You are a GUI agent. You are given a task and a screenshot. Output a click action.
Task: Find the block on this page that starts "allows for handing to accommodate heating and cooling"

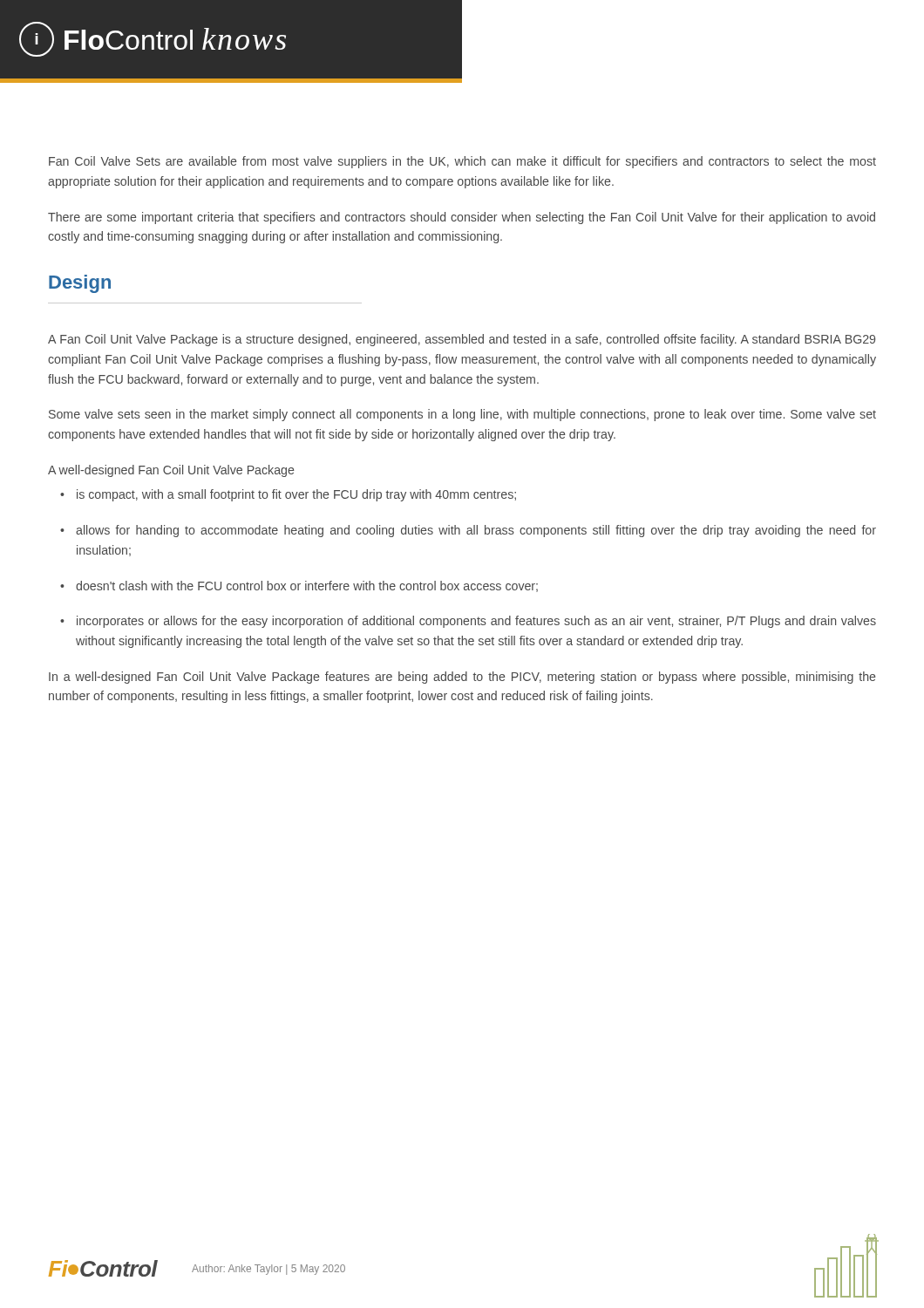[462, 541]
